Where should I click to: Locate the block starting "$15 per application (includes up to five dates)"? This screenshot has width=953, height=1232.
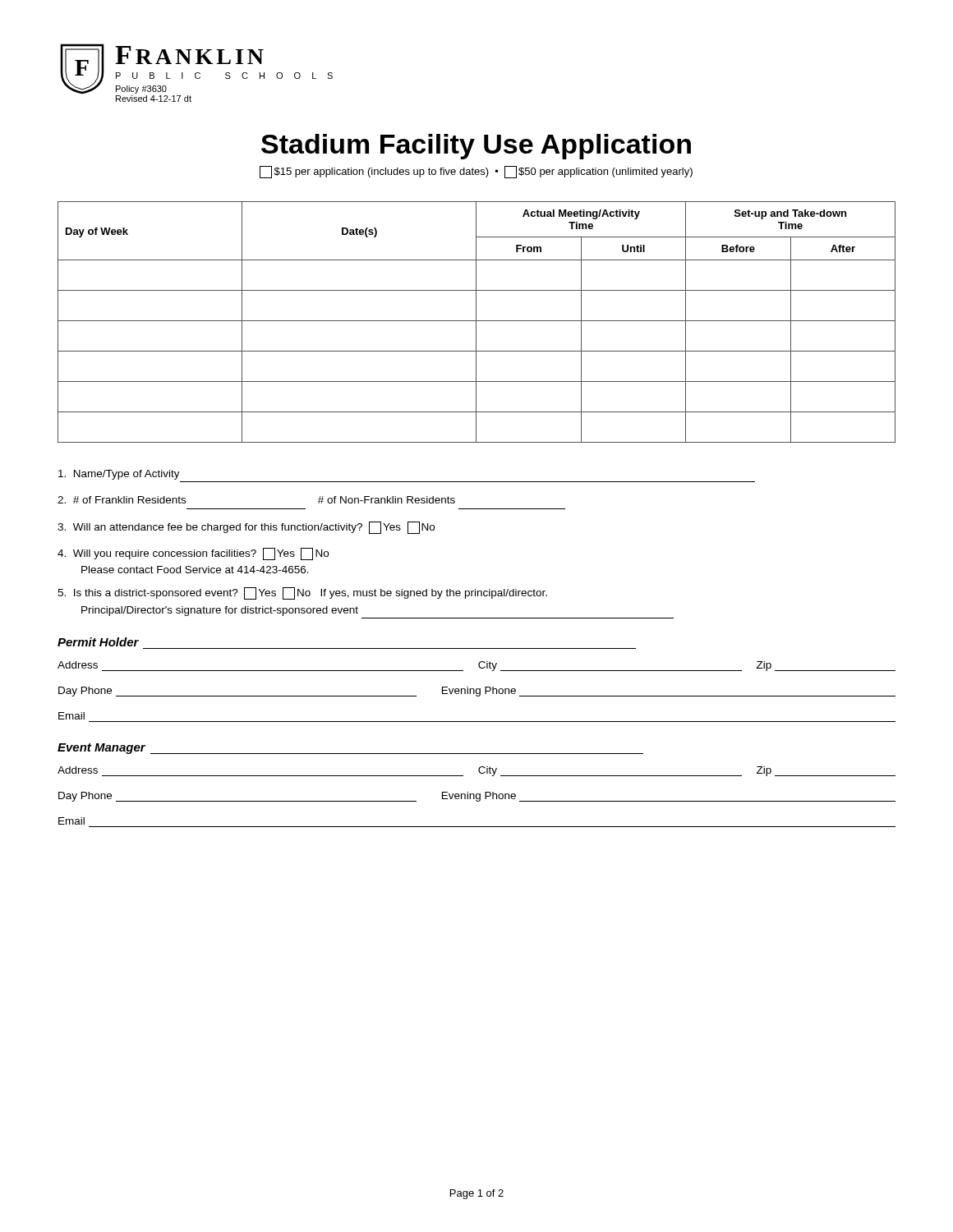tap(476, 172)
